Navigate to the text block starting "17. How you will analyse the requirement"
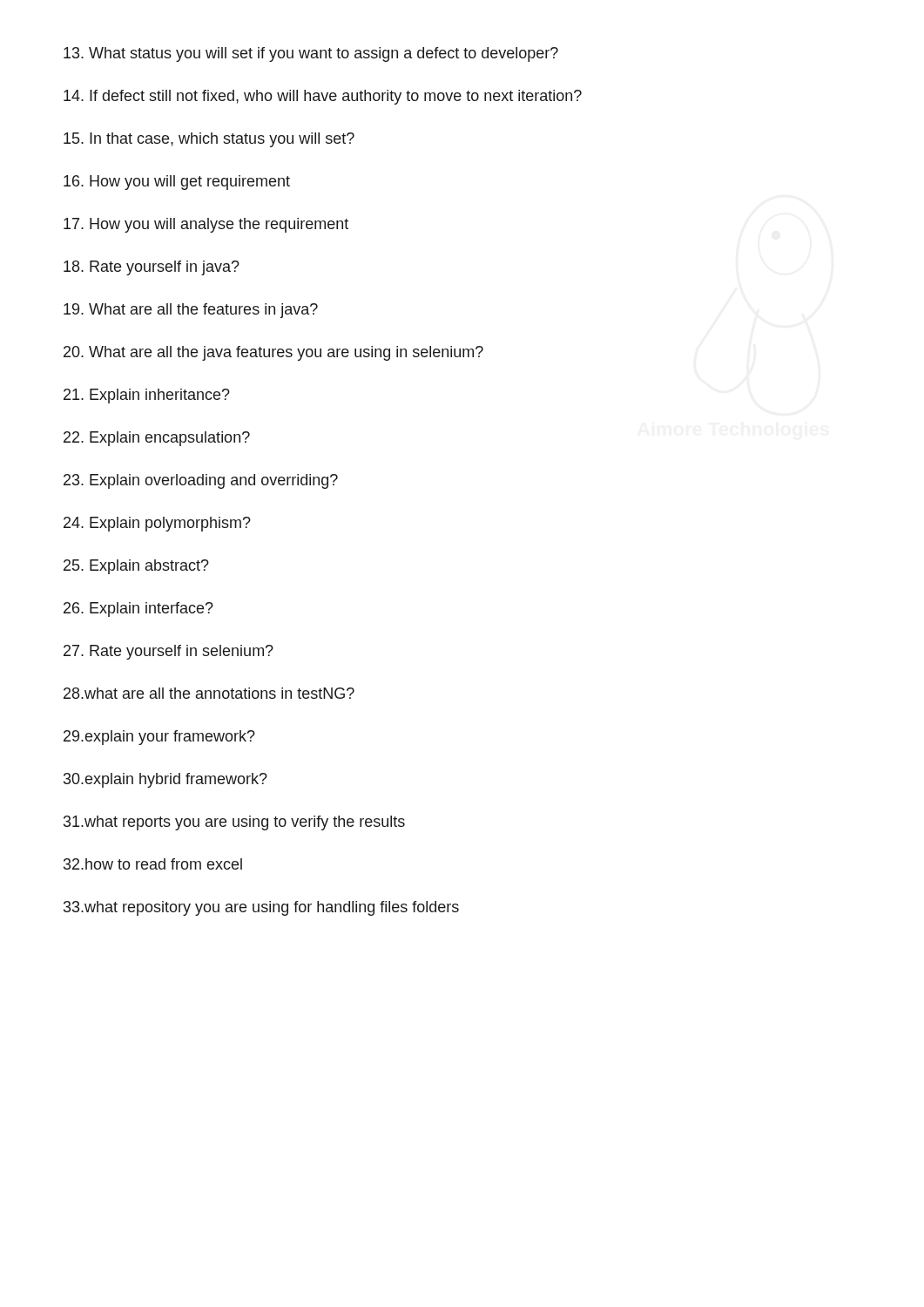924x1307 pixels. click(x=206, y=224)
